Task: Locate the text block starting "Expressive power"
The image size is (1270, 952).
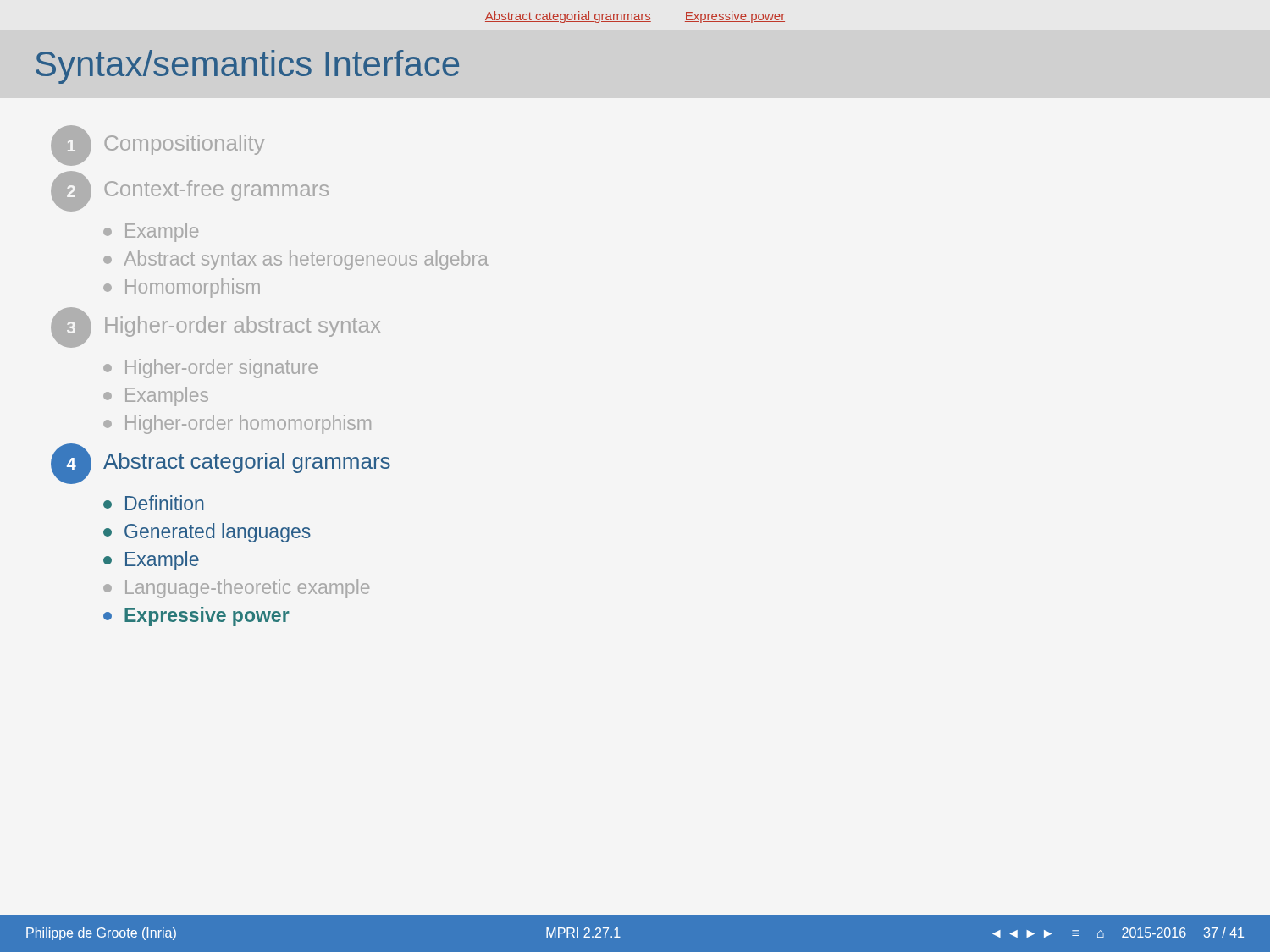Action: coord(196,616)
